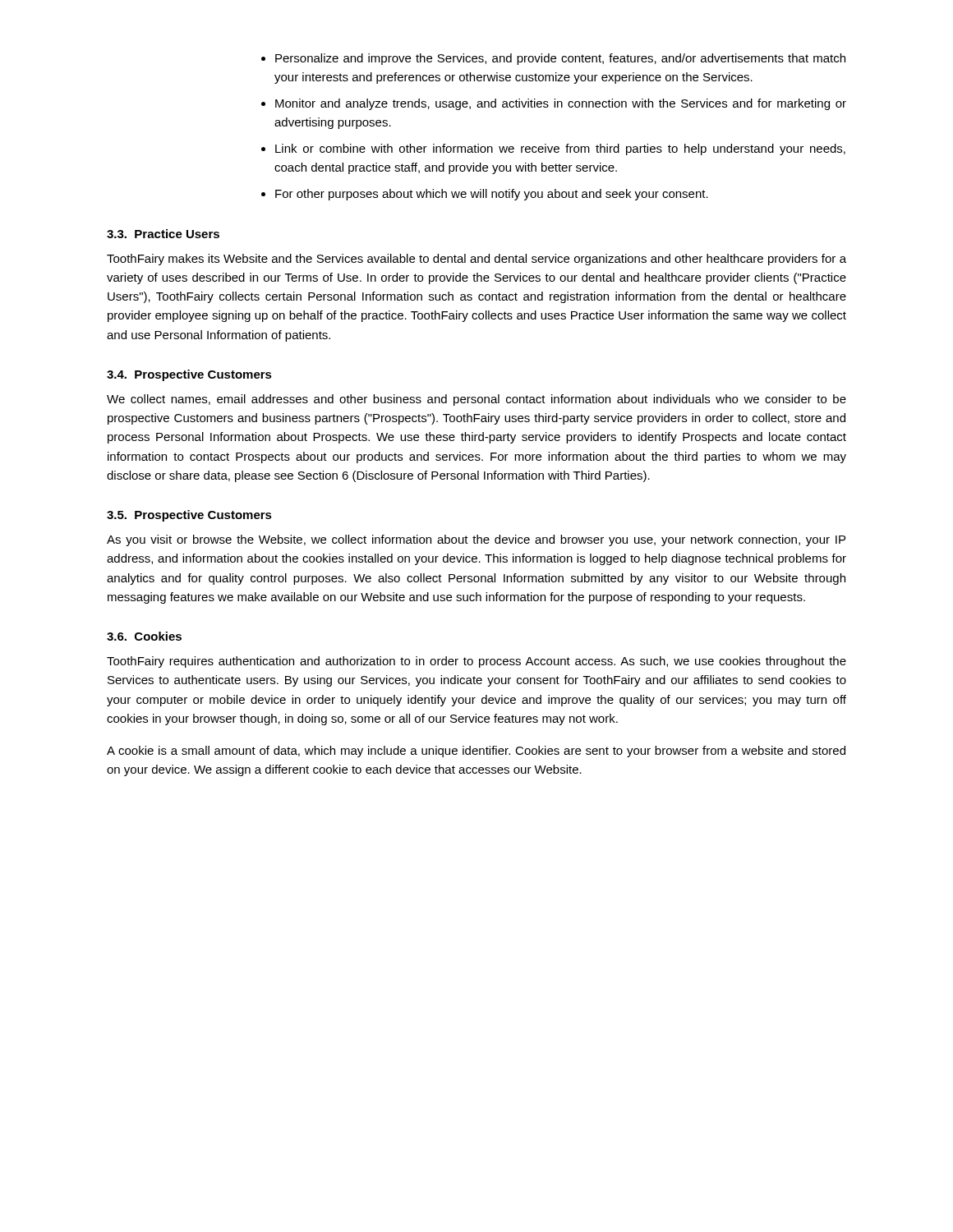The height and width of the screenshot is (1232, 953).
Task: Click where it says "3.3. Practice Users"
Action: tap(163, 233)
